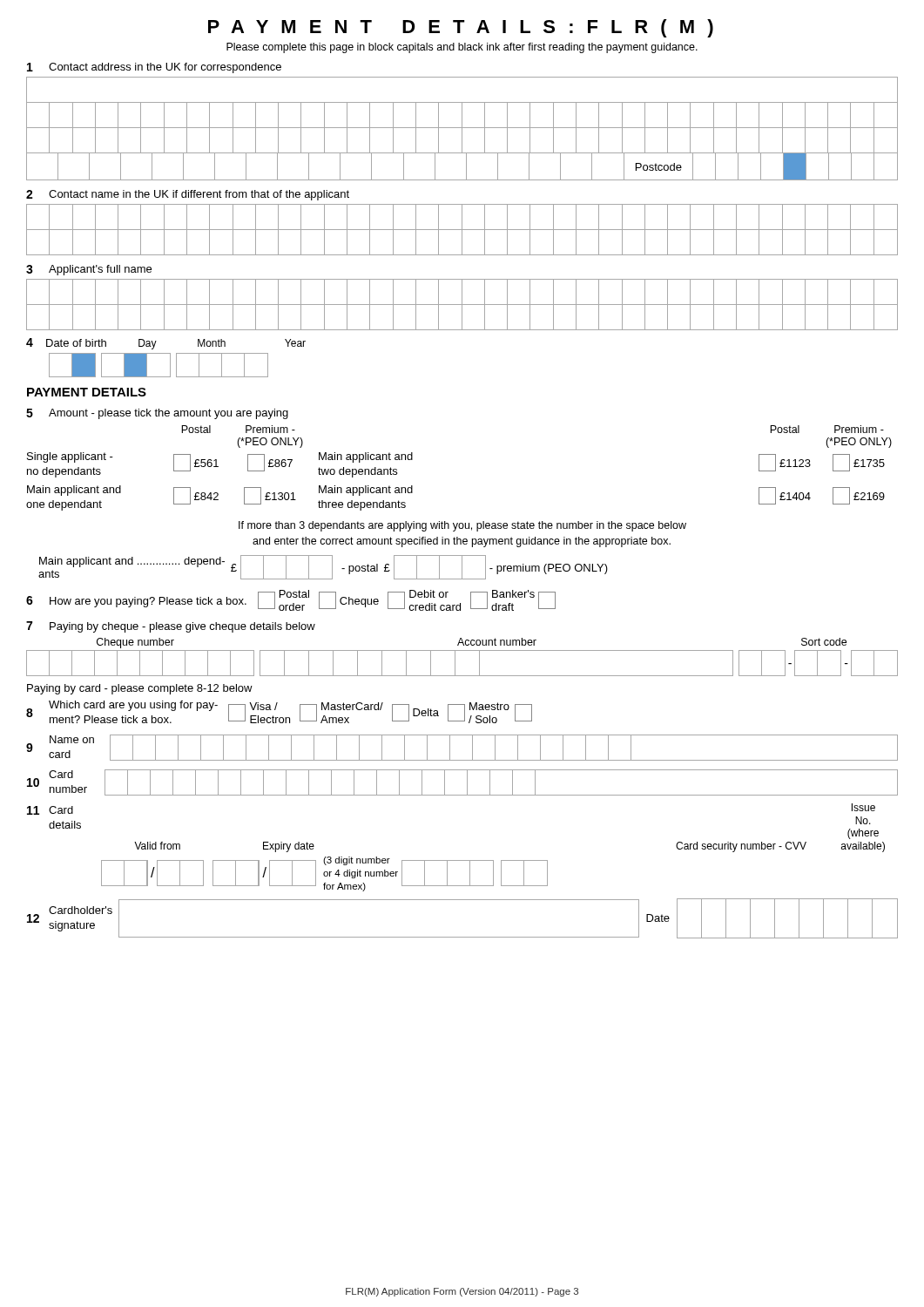Point to the element starting "4 Date of birth Day Month"
The height and width of the screenshot is (1307, 924).
[77, 344]
